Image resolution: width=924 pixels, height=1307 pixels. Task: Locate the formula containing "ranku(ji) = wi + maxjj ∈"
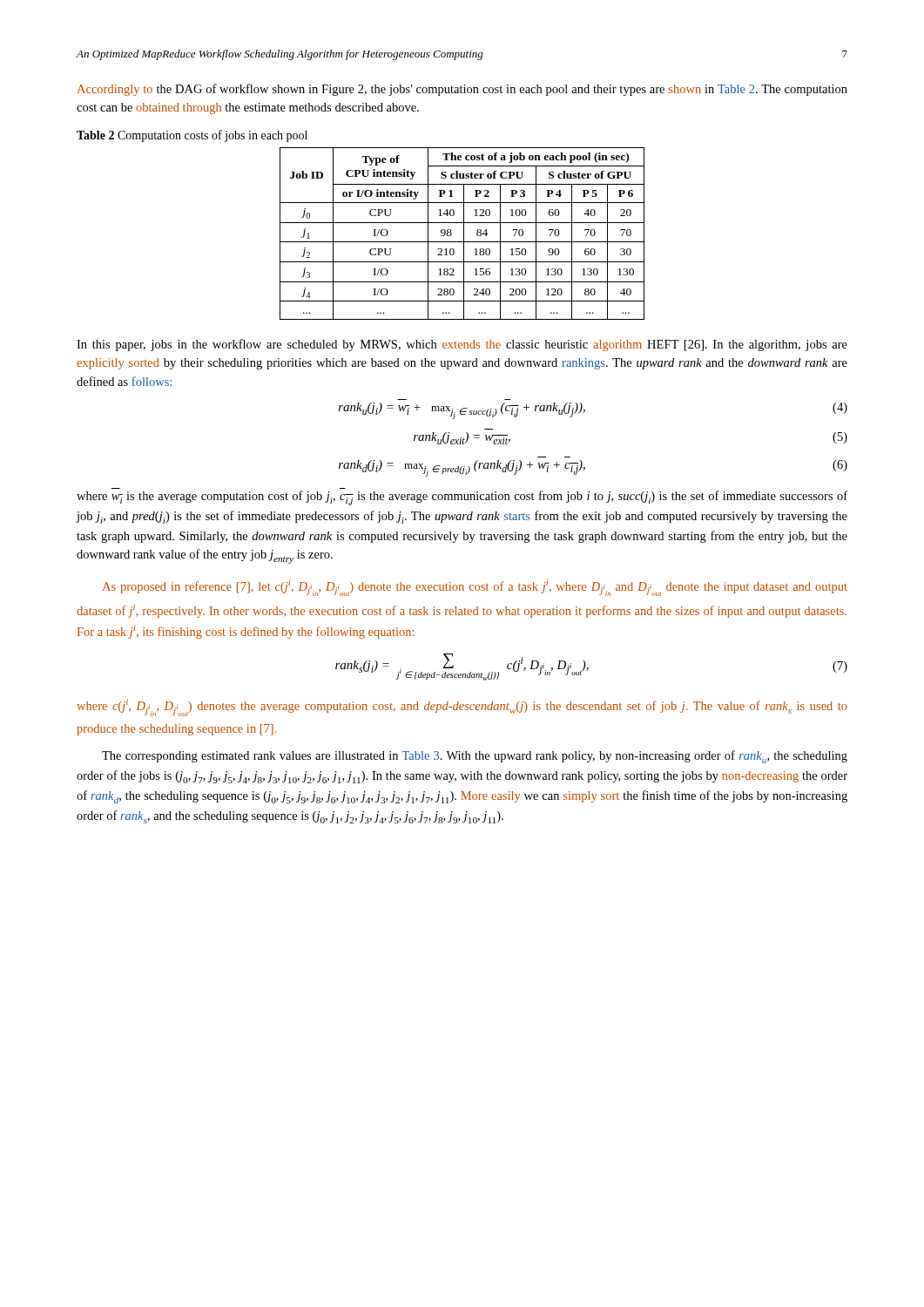pyautogui.click(x=593, y=409)
